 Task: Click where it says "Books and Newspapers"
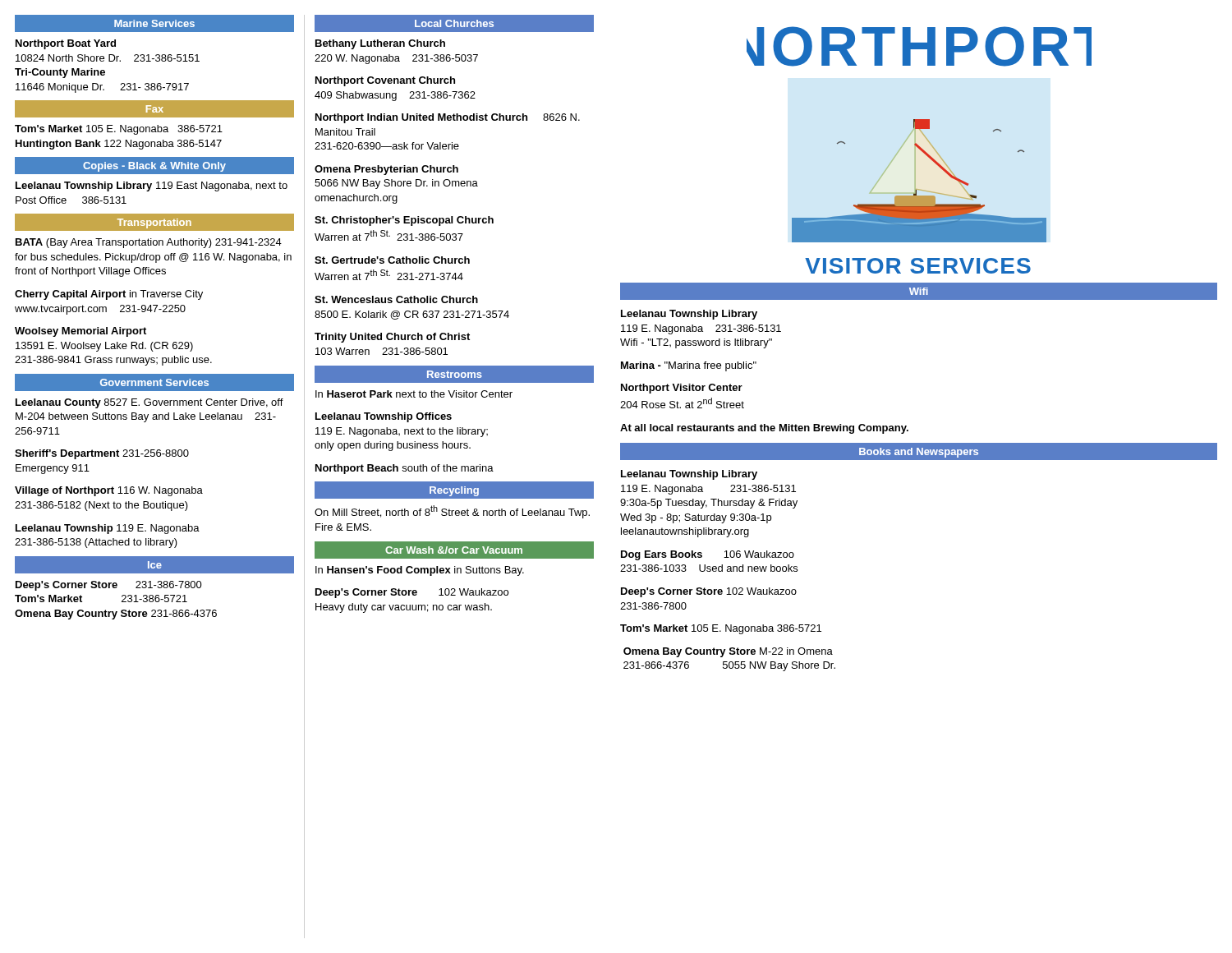point(919,452)
